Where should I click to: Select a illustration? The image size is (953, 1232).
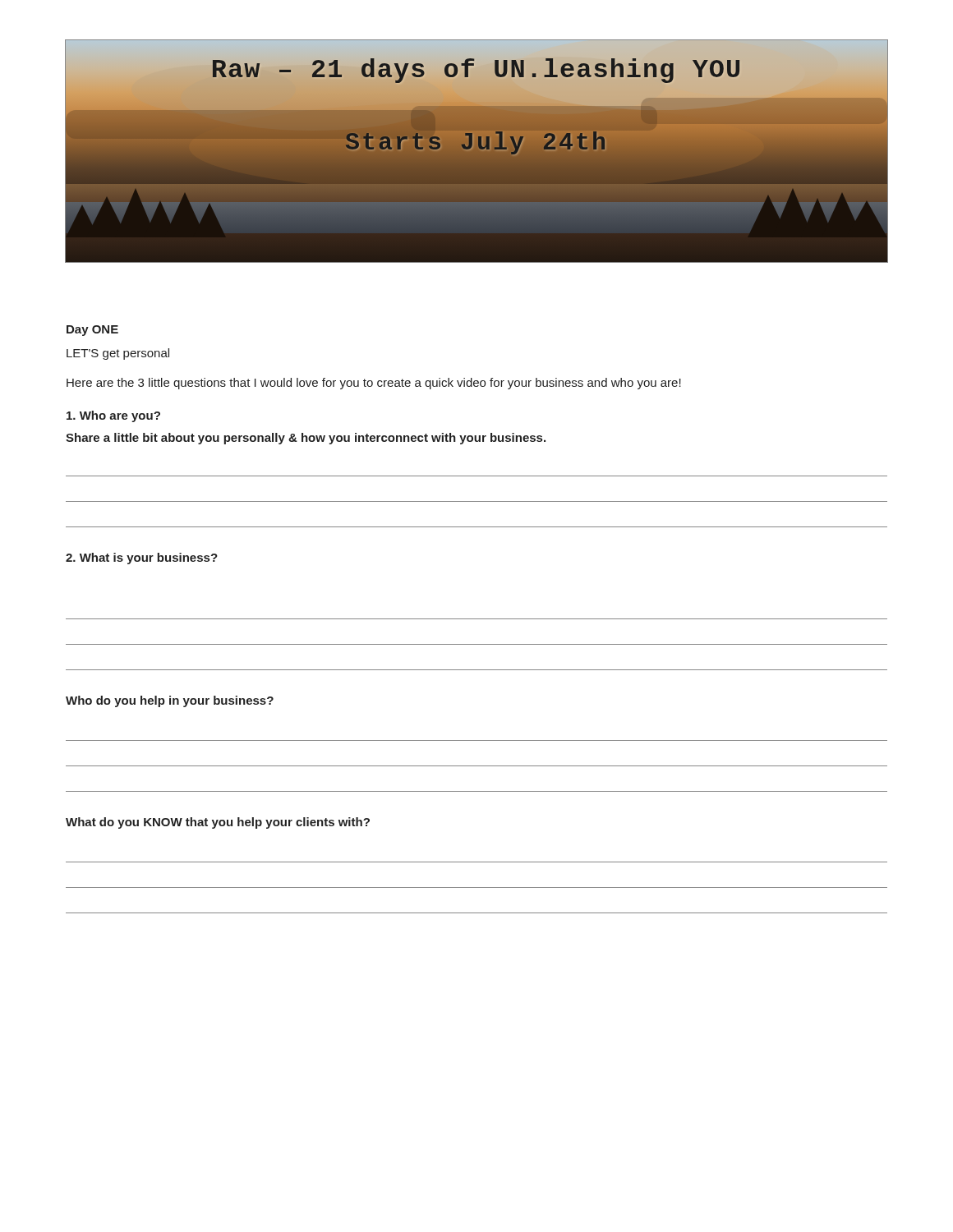pyautogui.click(x=476, y=151)
